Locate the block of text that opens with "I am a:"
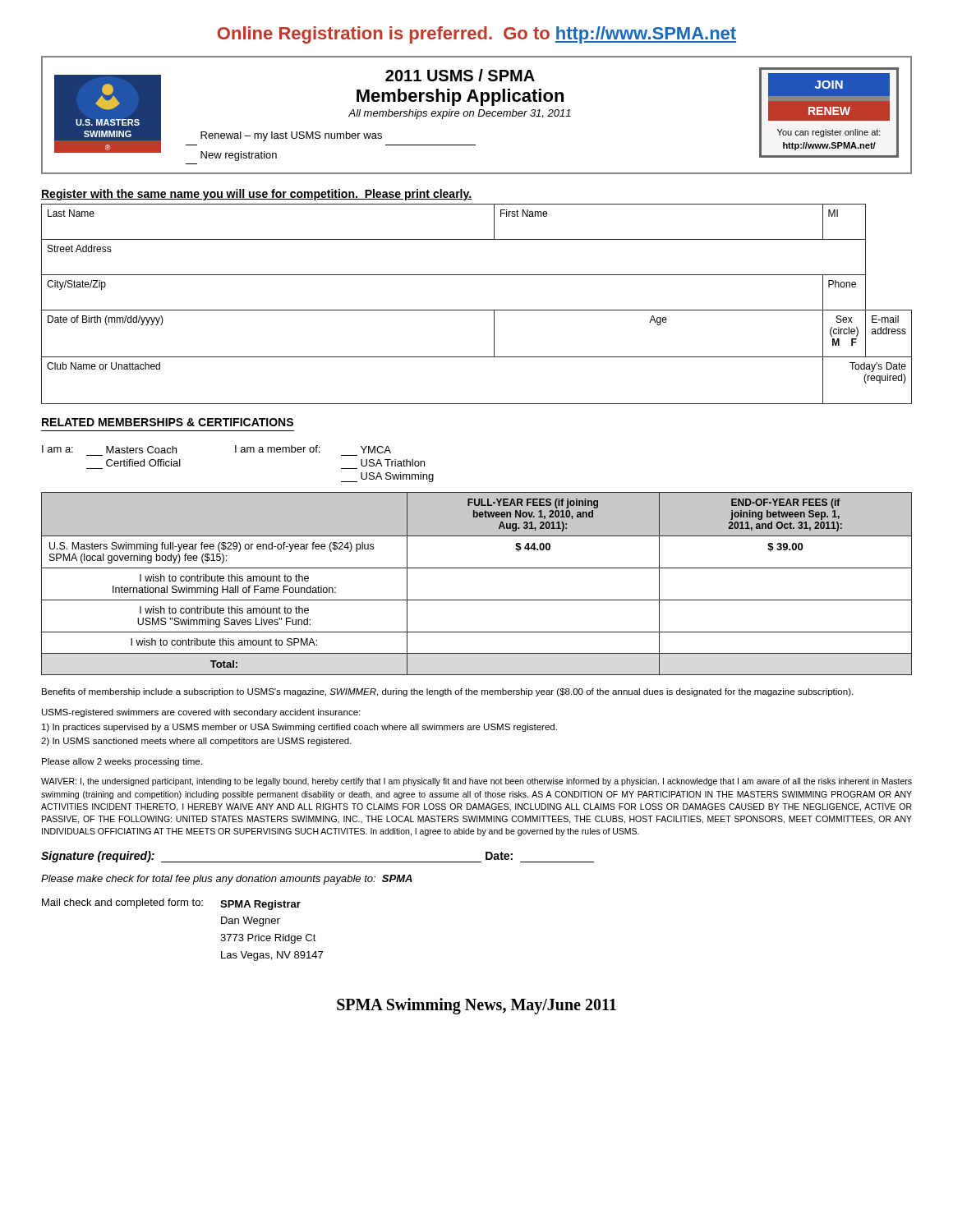The height and width of the screenshot is (1232, 953). tap(237, 462)
